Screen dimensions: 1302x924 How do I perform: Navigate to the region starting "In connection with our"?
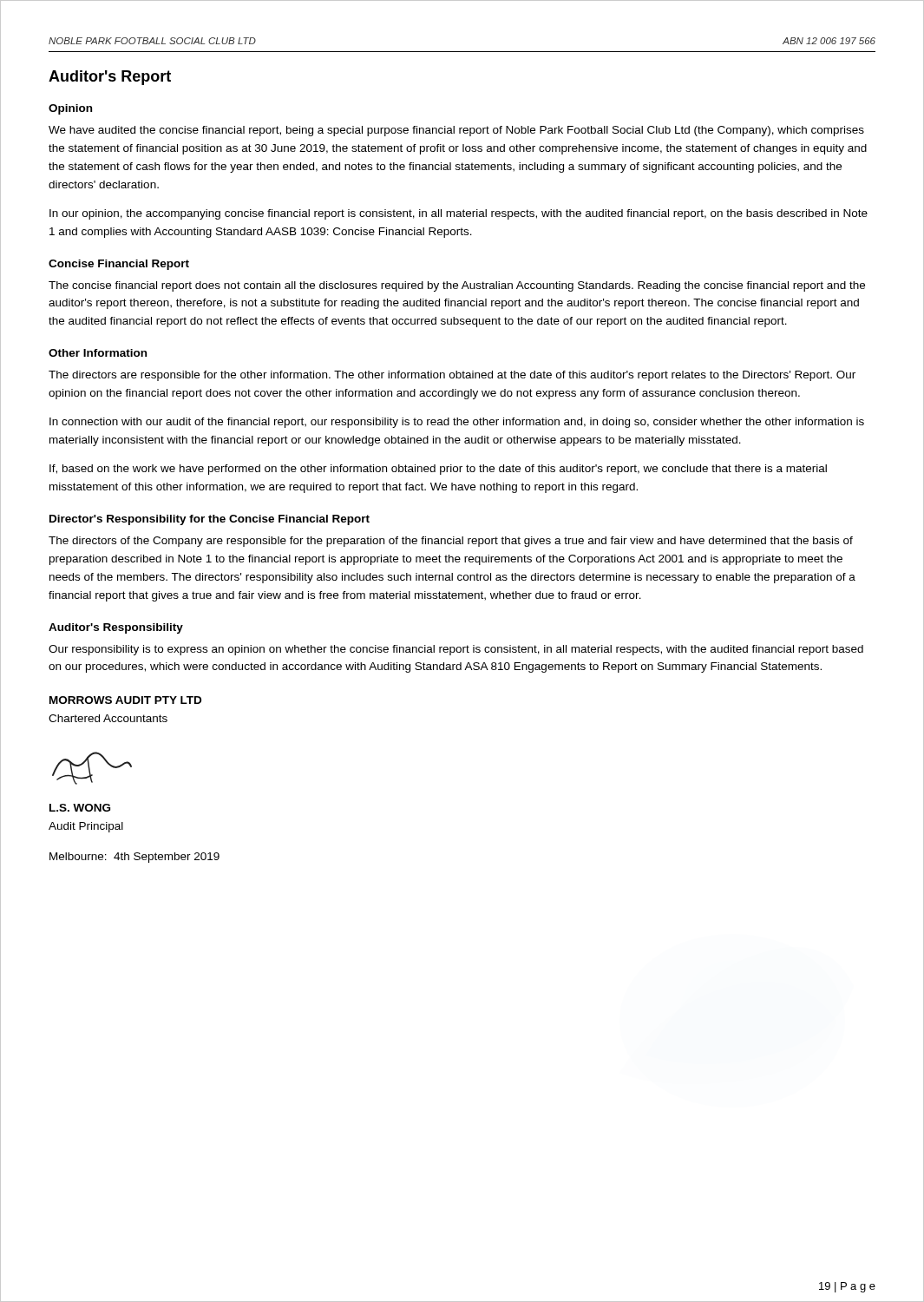tap(457, 431)
